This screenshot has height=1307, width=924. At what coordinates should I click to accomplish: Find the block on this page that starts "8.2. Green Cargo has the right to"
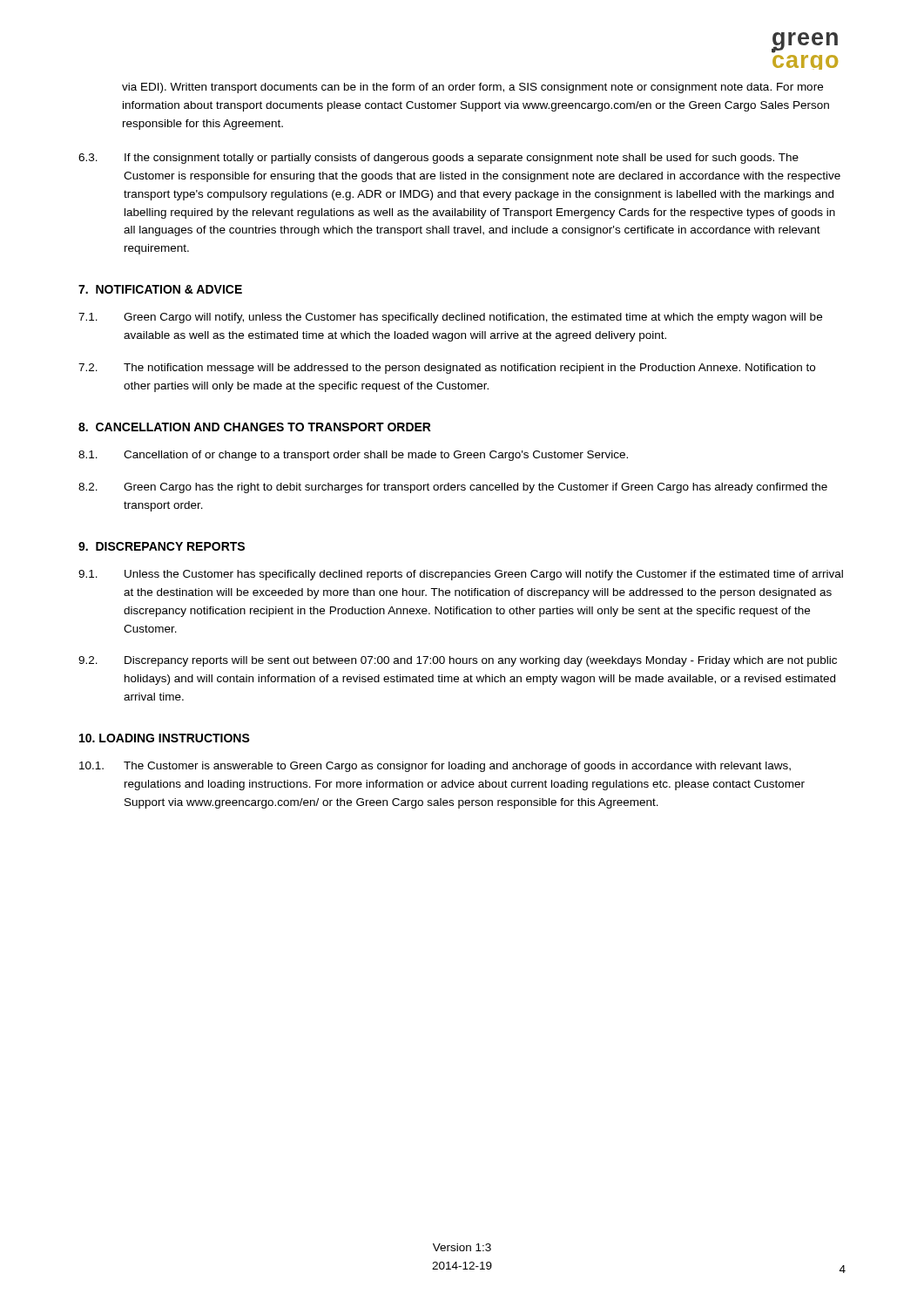[462, 496]
